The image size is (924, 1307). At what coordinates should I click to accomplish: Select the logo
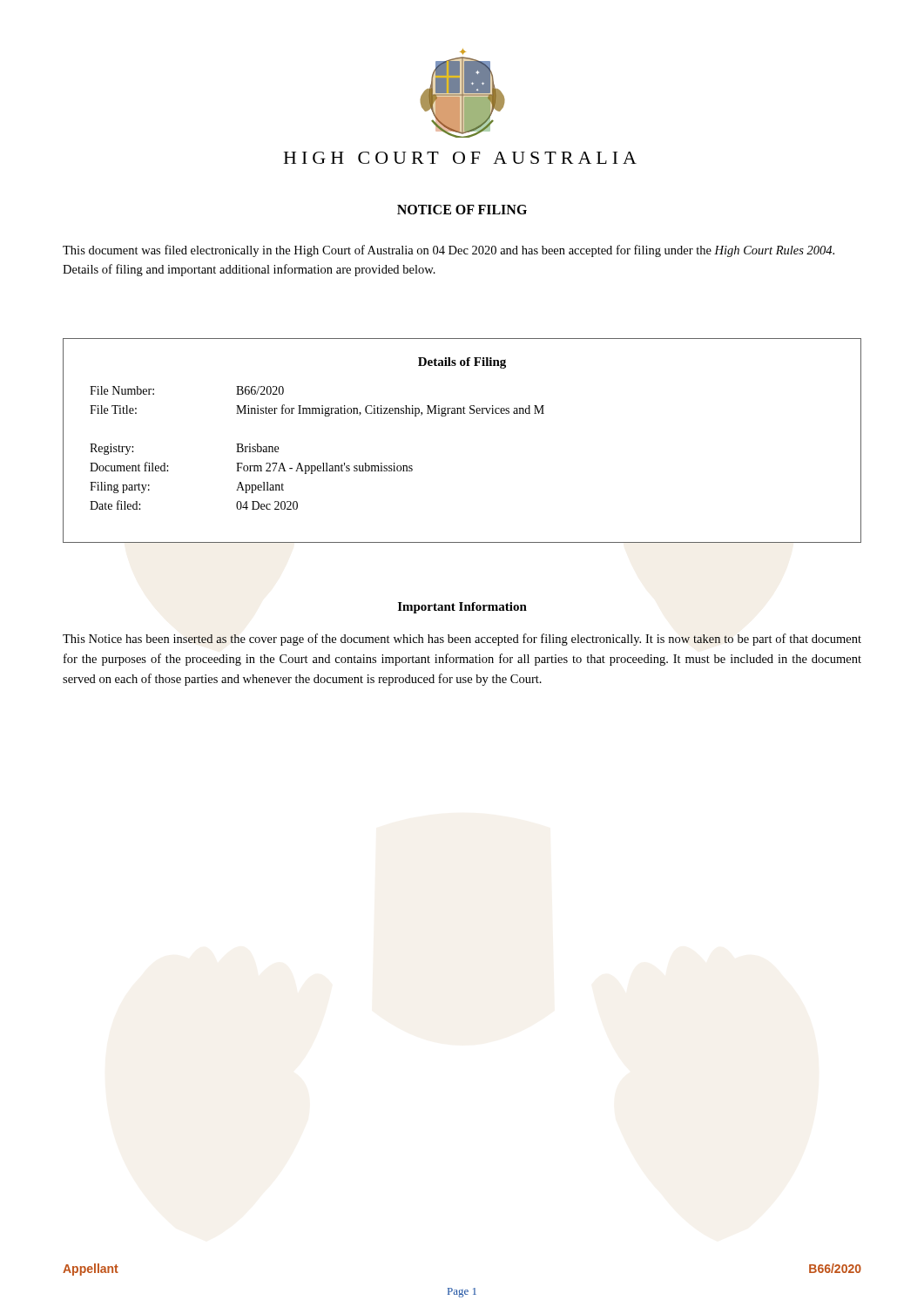462,90
